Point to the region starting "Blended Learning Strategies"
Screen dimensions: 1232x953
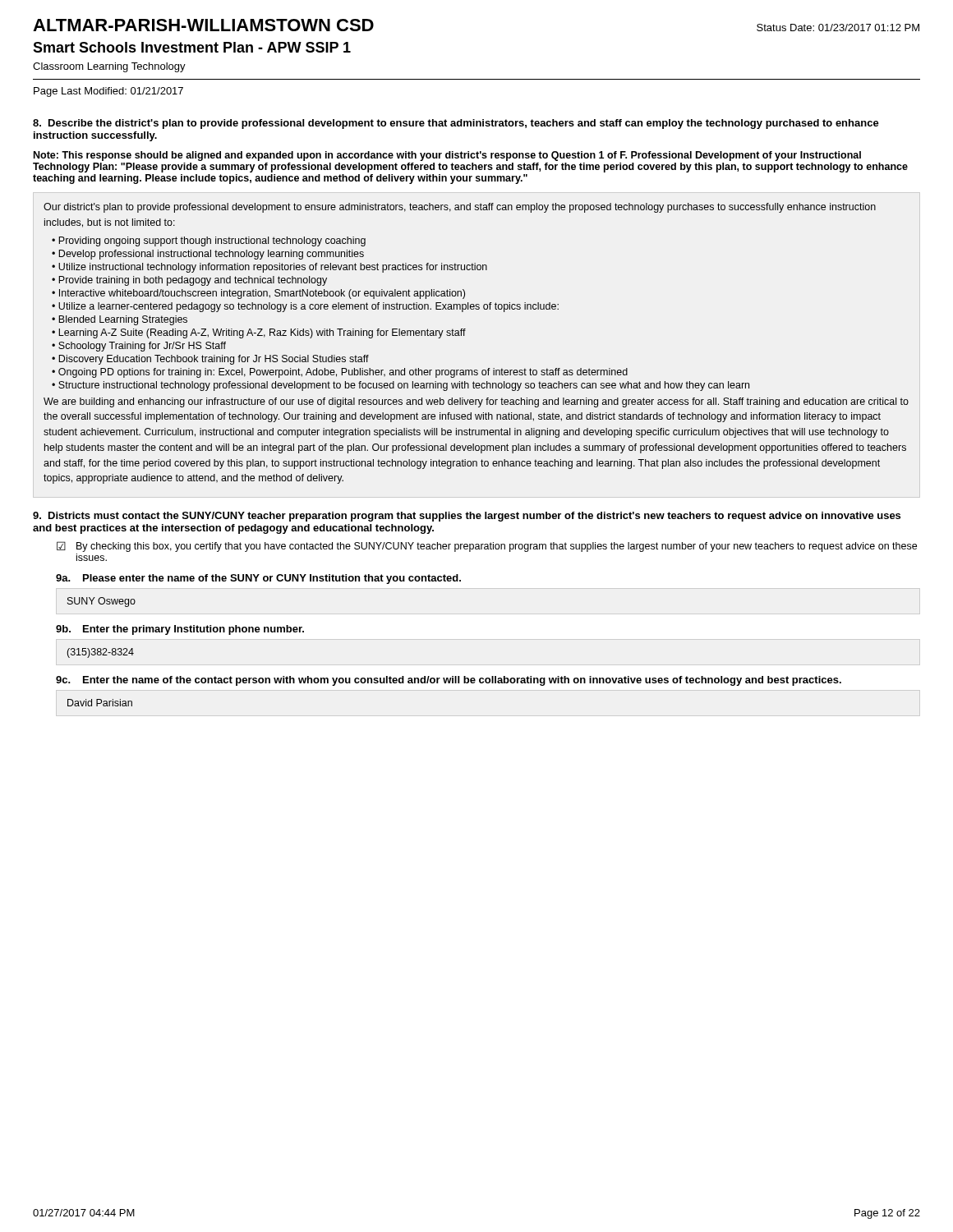point(123,319)
